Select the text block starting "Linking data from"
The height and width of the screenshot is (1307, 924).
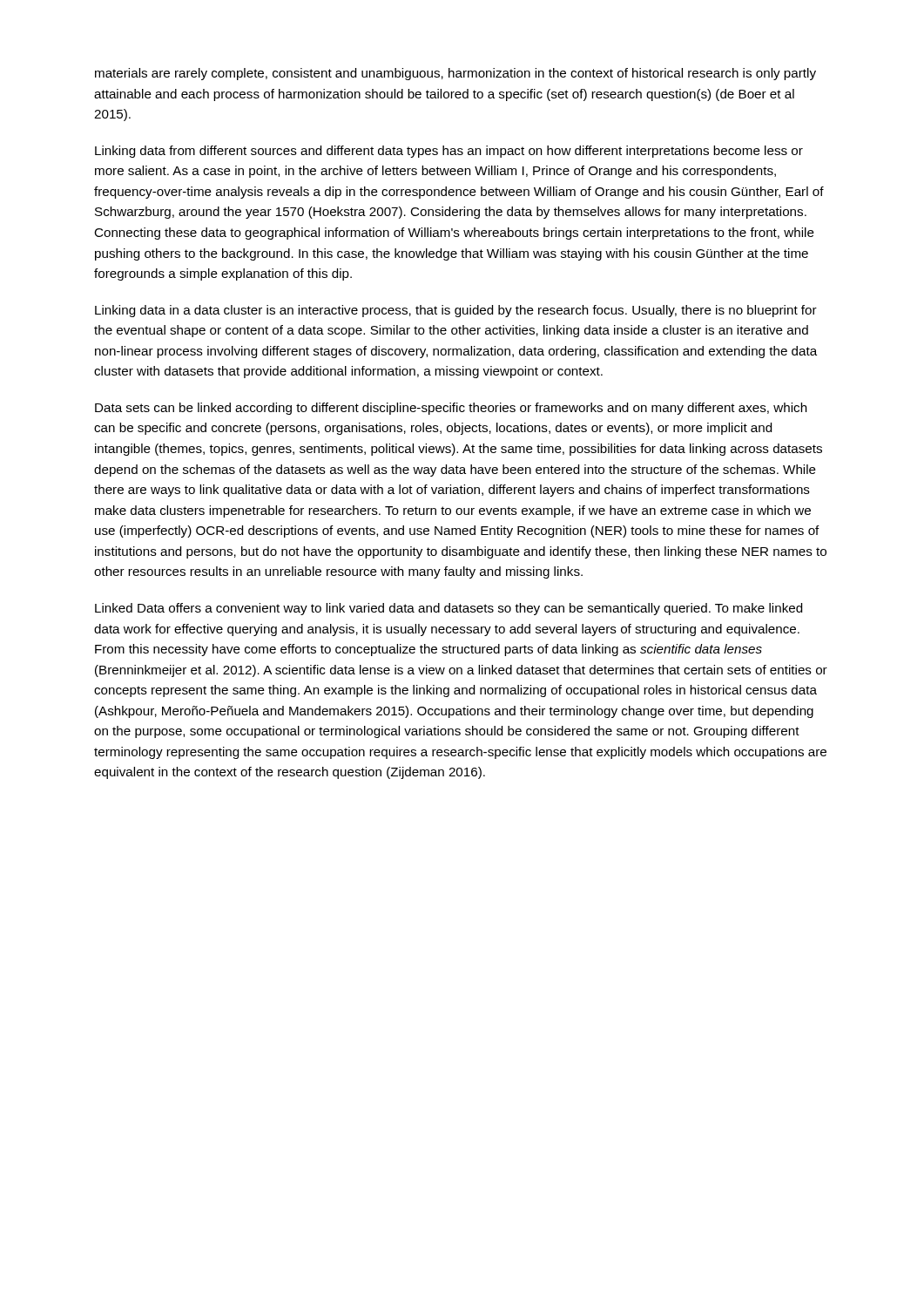coord(459,212)
